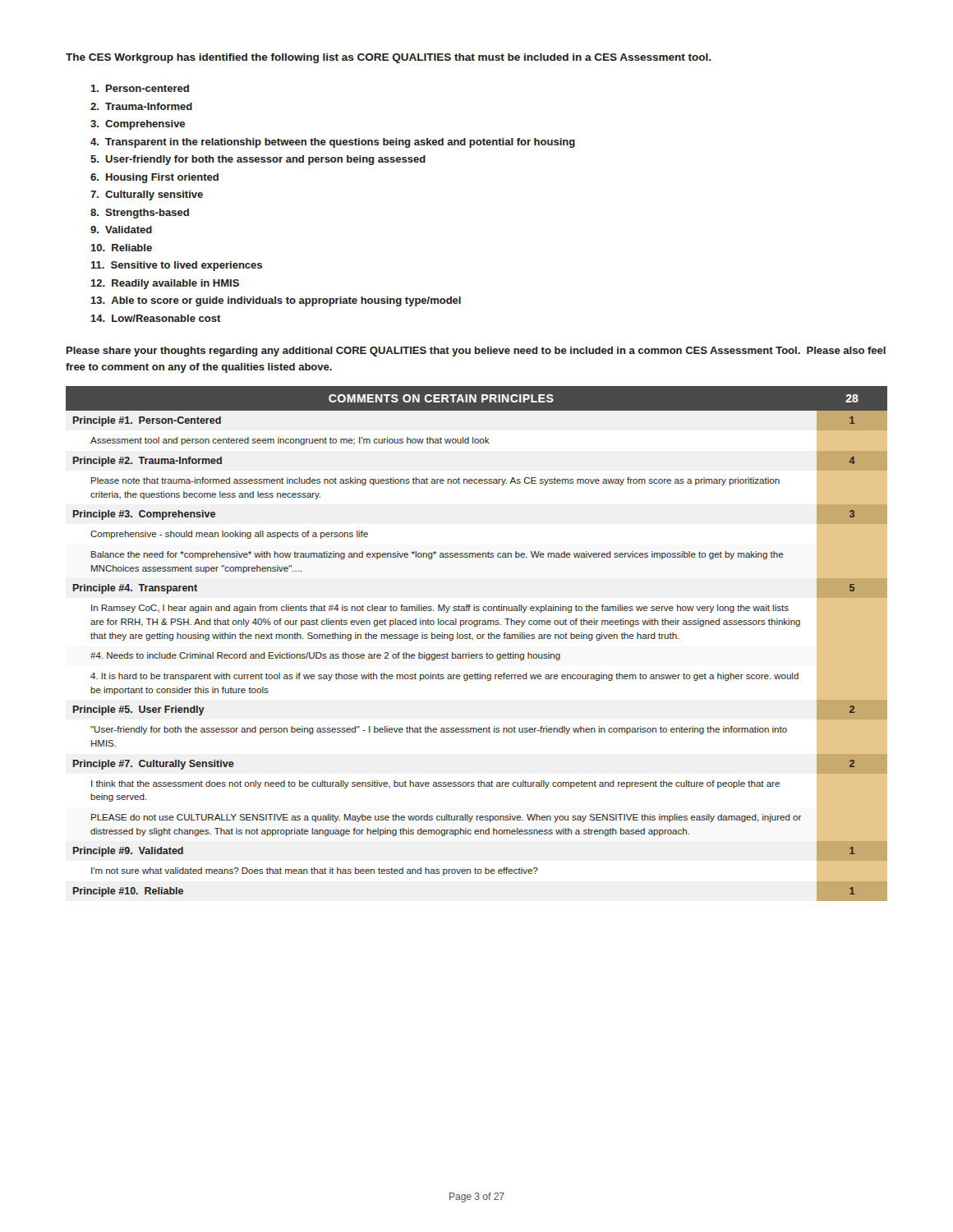
Task: Click where it says "2. Trauma-Informed"
Action: coord(141,106)
